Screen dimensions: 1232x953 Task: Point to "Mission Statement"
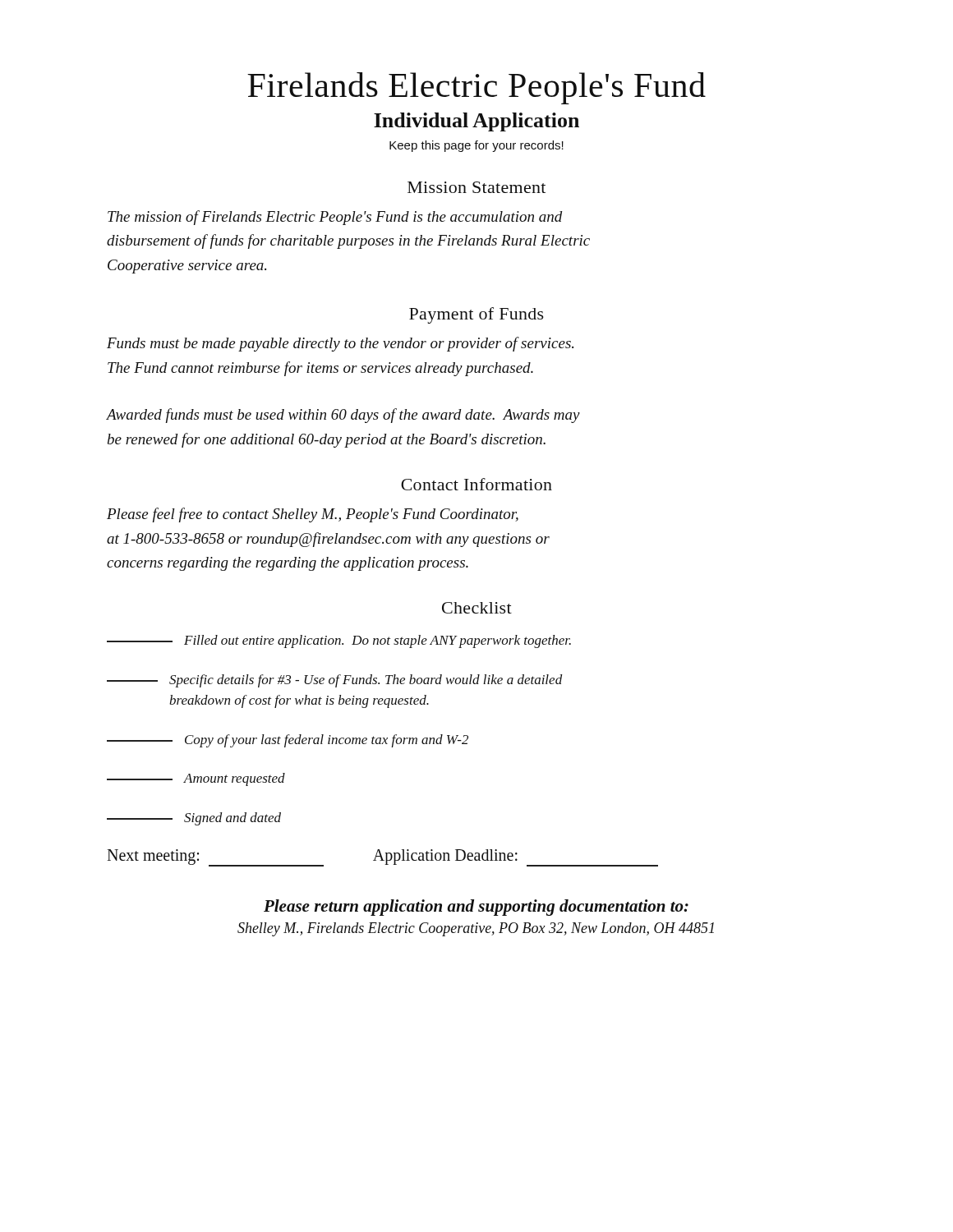click(476, 187)
